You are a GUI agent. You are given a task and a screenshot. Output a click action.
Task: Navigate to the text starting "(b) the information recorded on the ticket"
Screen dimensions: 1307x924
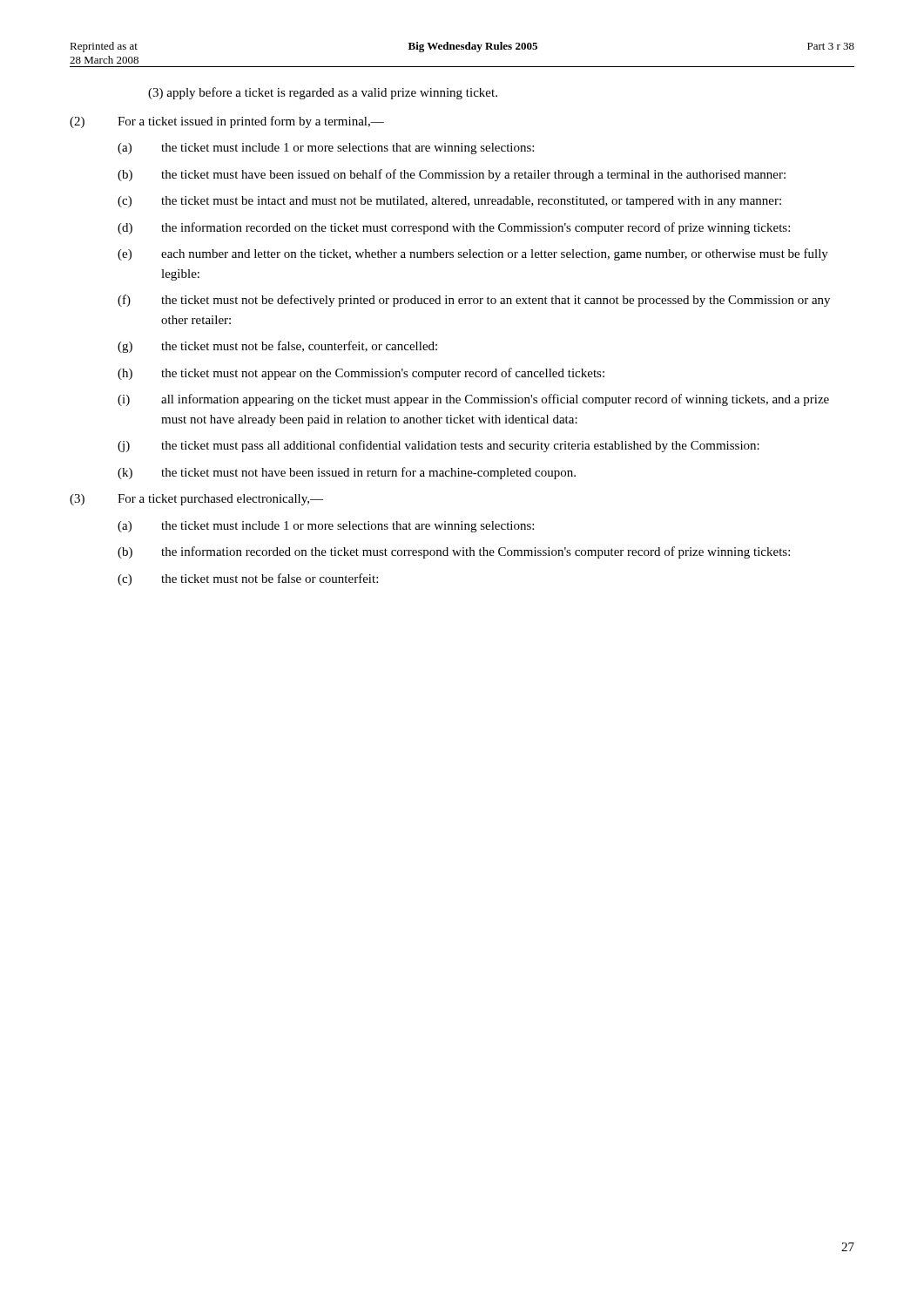pos(486,552)
